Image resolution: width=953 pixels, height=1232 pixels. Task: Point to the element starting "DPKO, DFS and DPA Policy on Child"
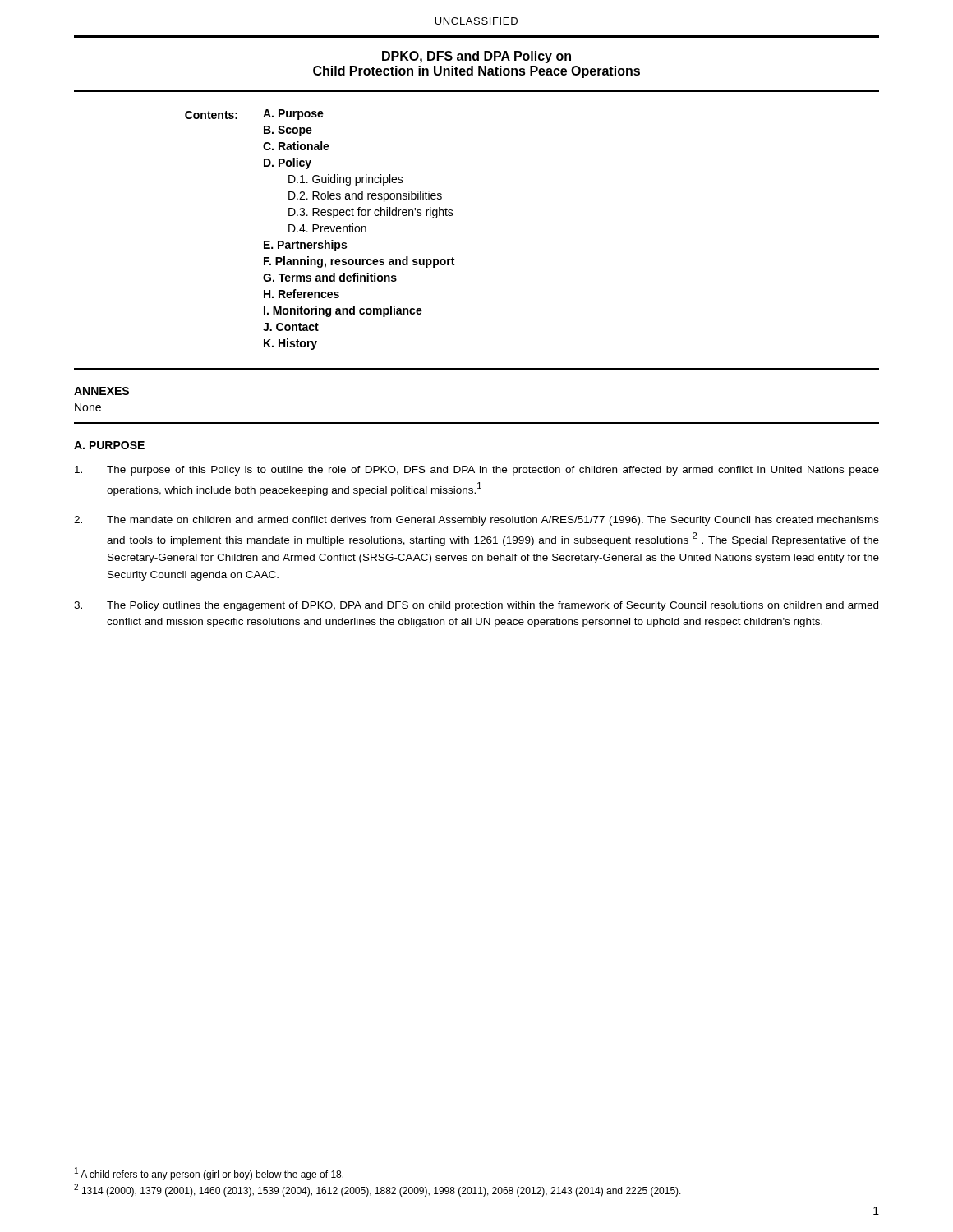click(476, 64)
